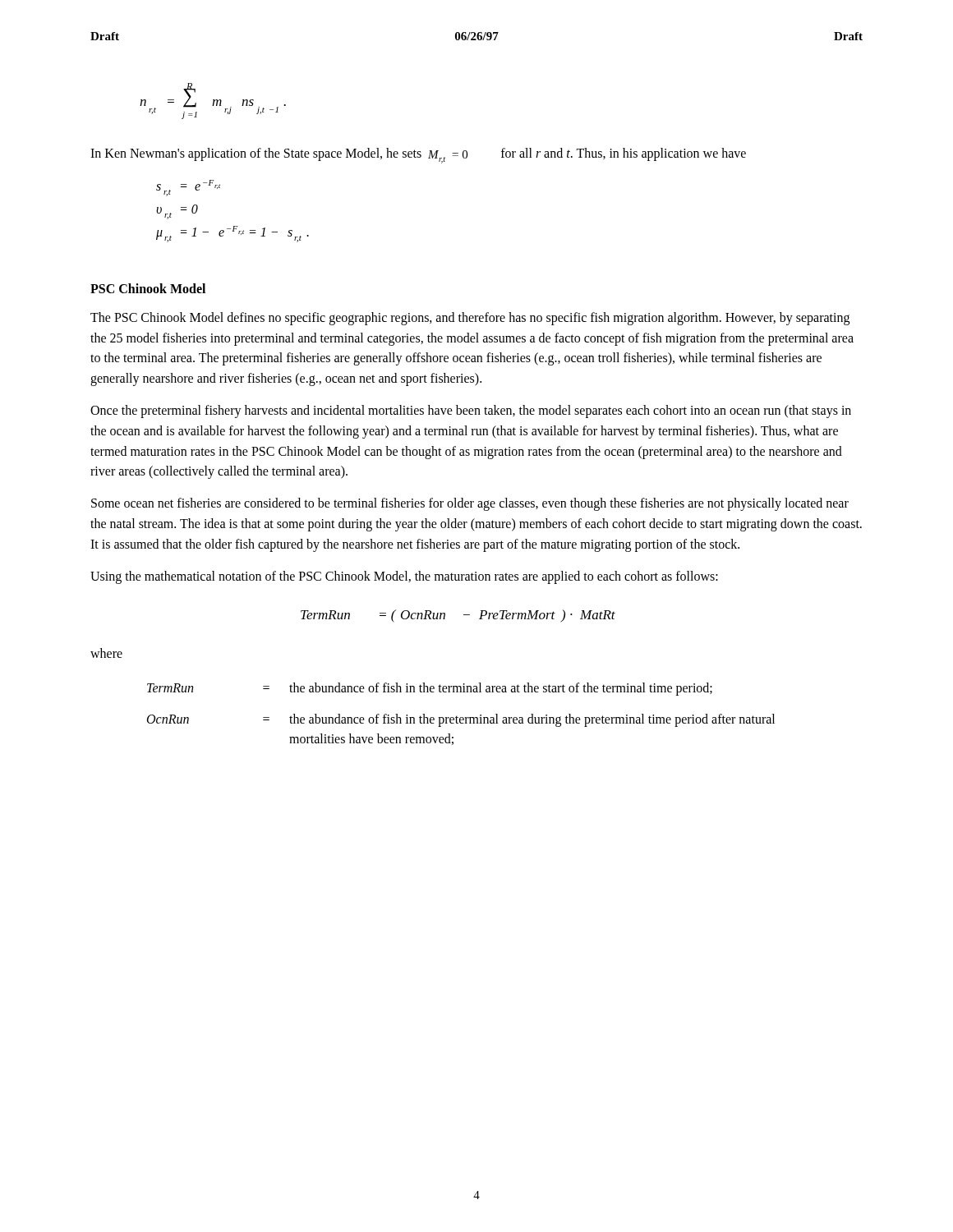The height and width of the screenshot is (1232, 953).
Task: Locate the text block that reads "TermRun = the abundance of fish in"
Action: tap(476, 714)
